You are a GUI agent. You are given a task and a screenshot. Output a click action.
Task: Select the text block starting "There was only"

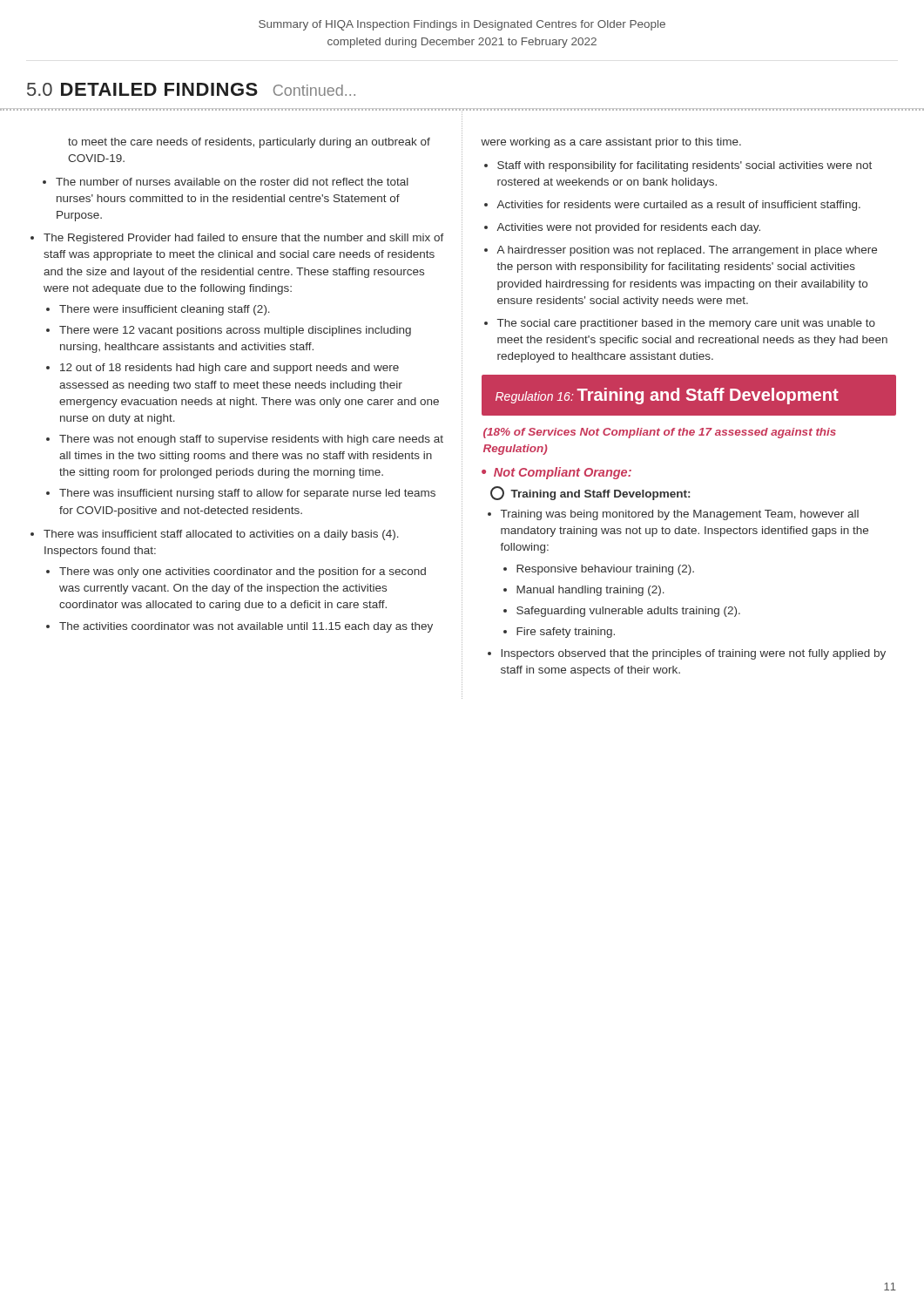[x=243, y=588]
